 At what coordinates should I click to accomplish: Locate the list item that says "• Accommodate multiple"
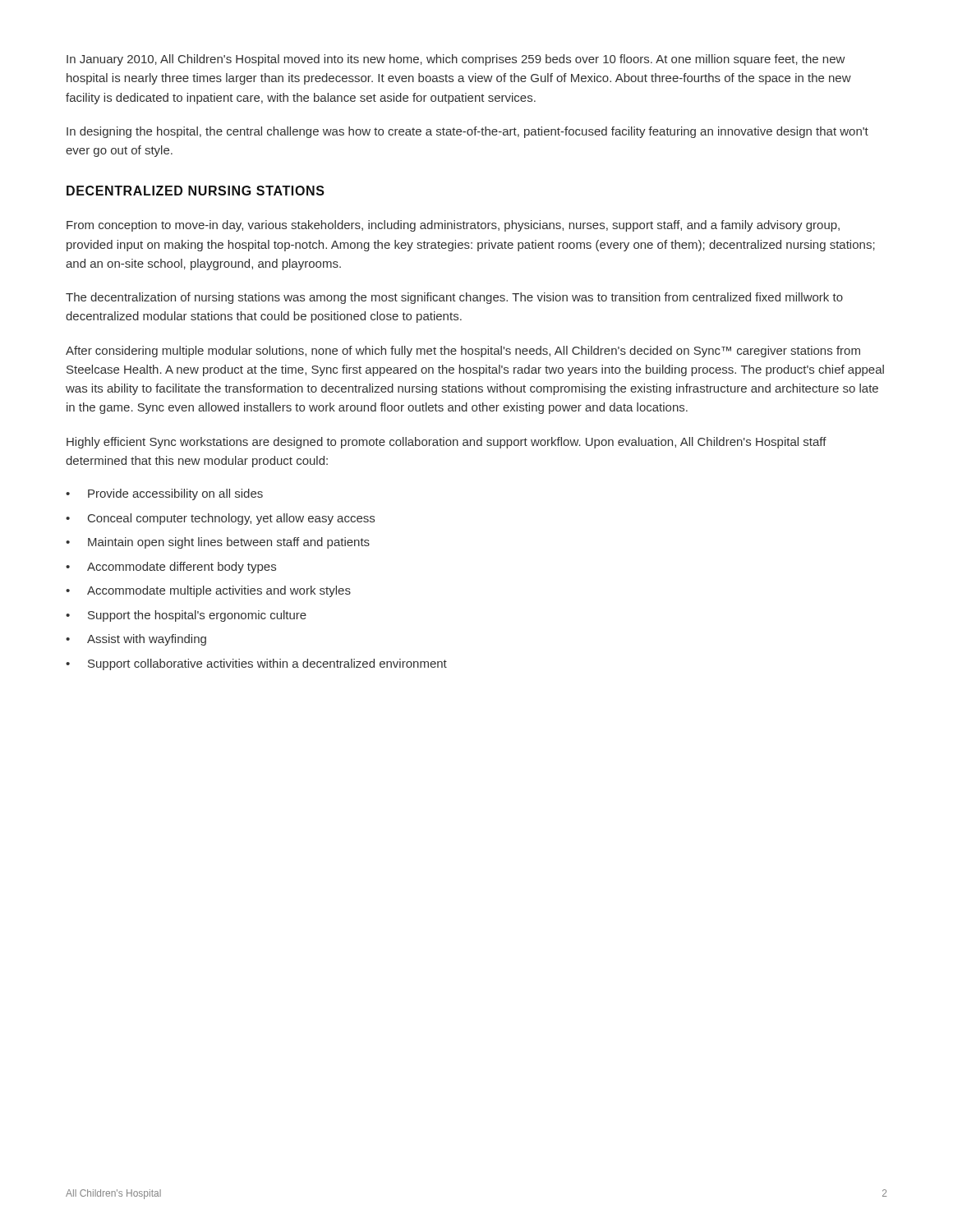pyautogui.click(x=208, y=591)
